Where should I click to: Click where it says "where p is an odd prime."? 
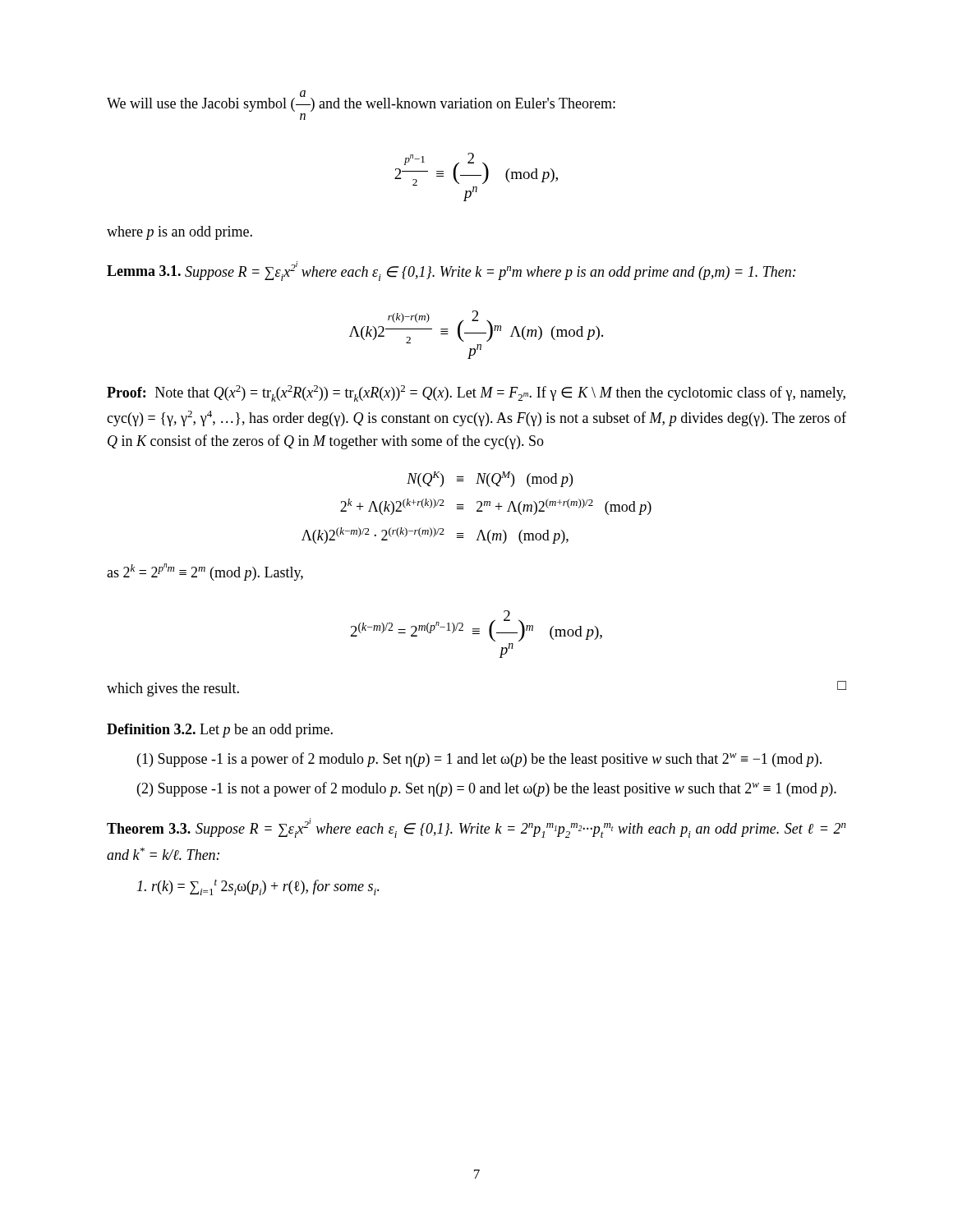tap(180, 231)
